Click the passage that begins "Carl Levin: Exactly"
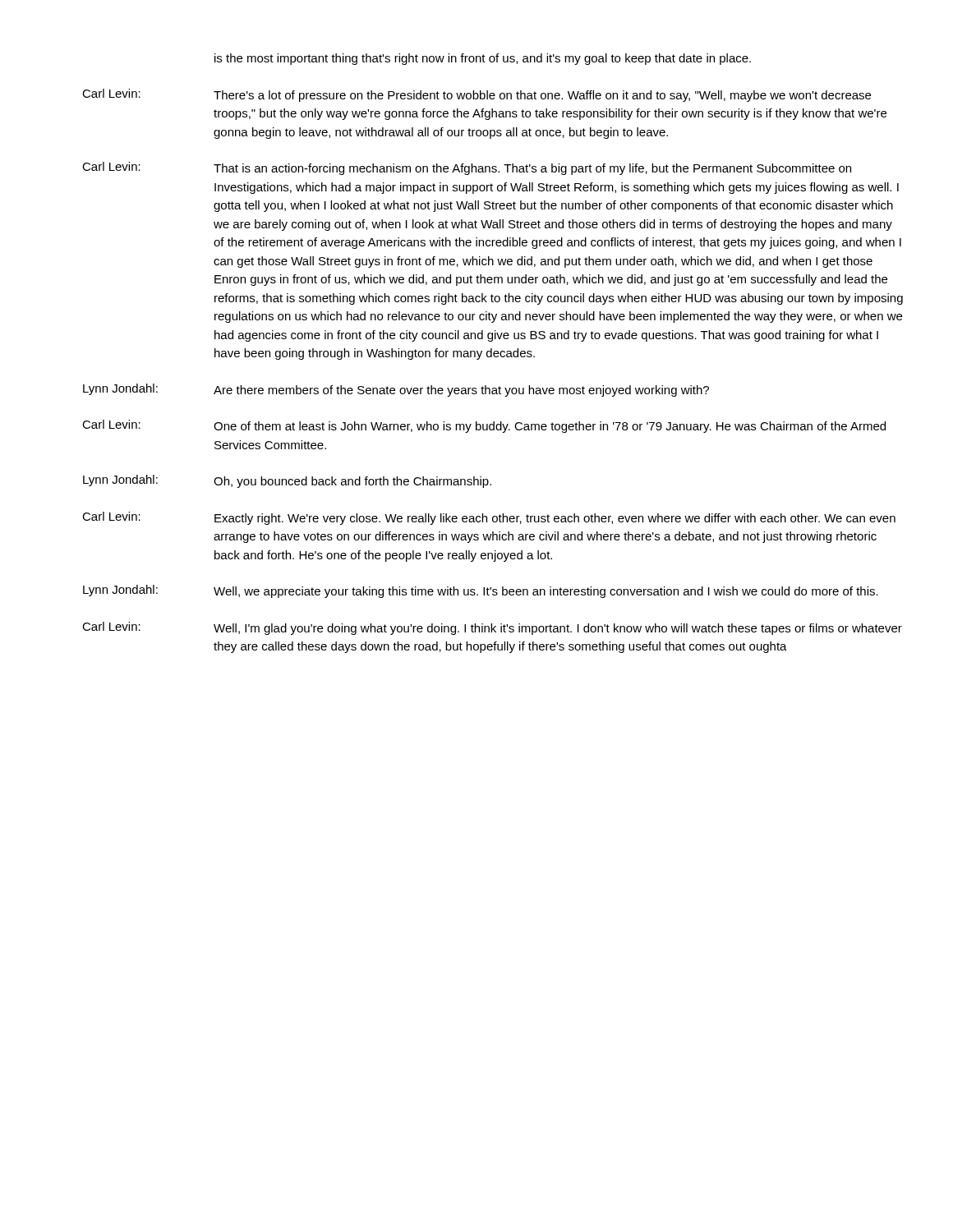Viewport: 953px width, 1232px height. click(493, 537)
